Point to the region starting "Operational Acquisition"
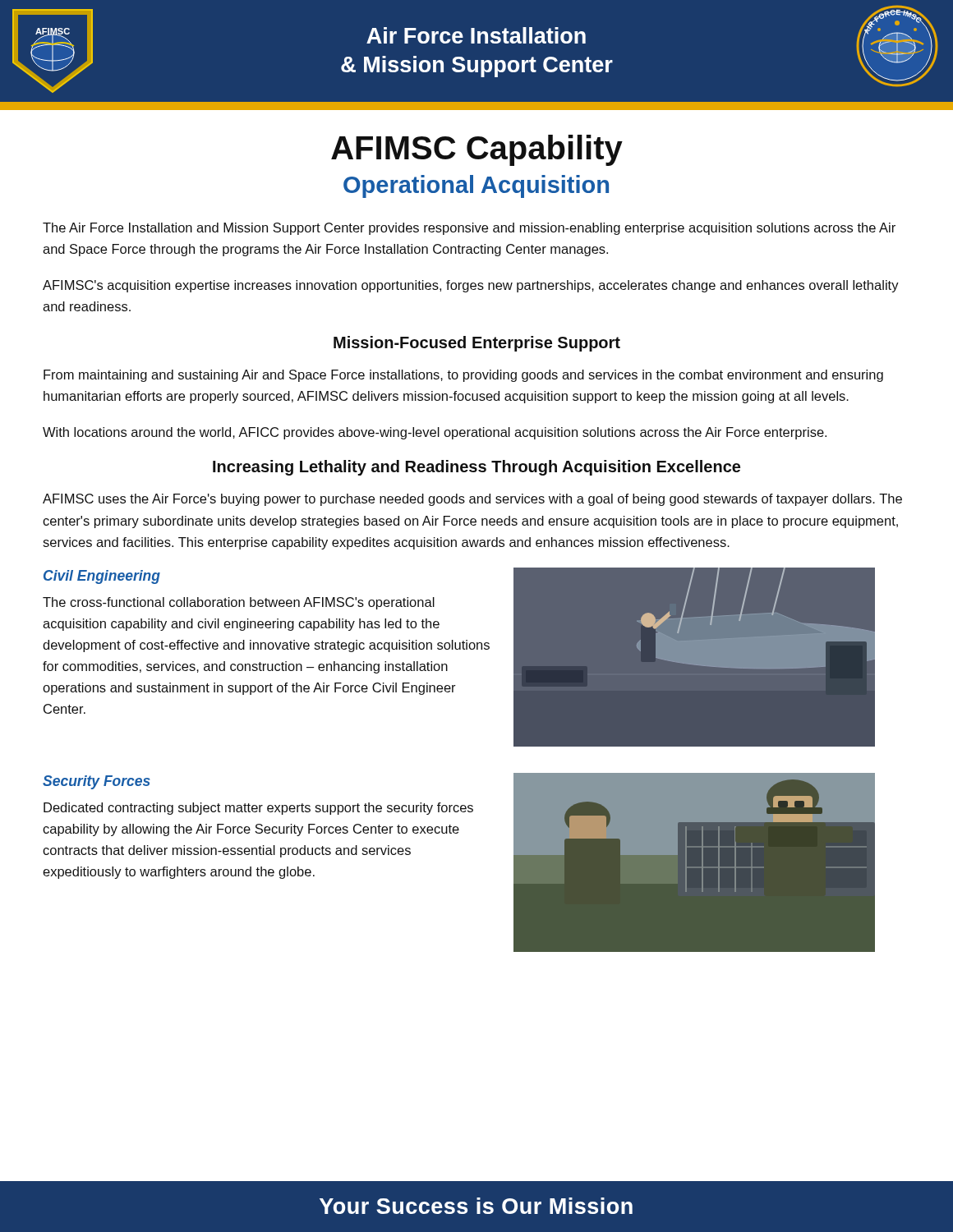 tap(476, 185)
